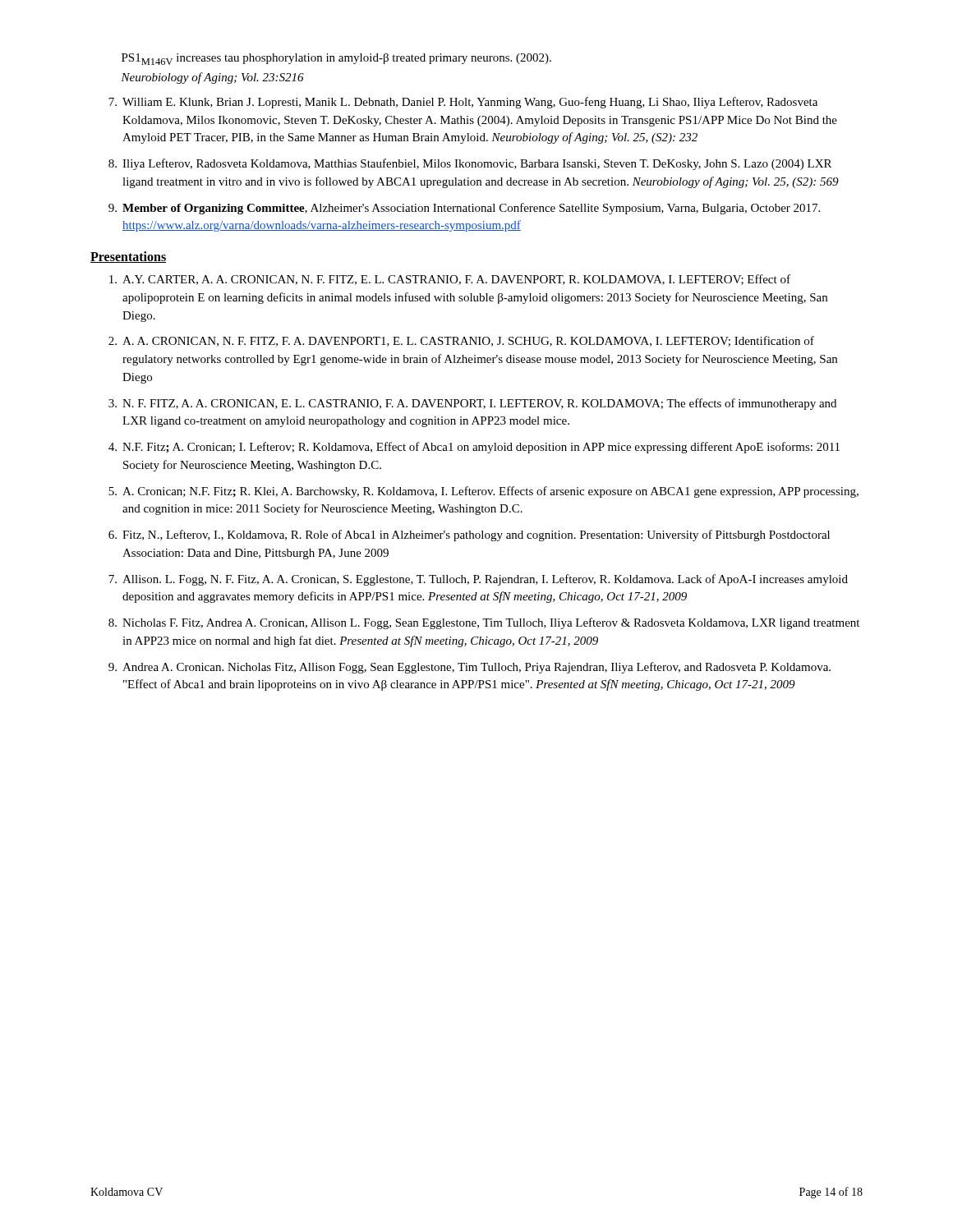Click the passage that begins "A.Y. CARTER, A. A. CRONICAN, N. F."
The height and width of the screenshot is (1232, 953).
[476, 298]
